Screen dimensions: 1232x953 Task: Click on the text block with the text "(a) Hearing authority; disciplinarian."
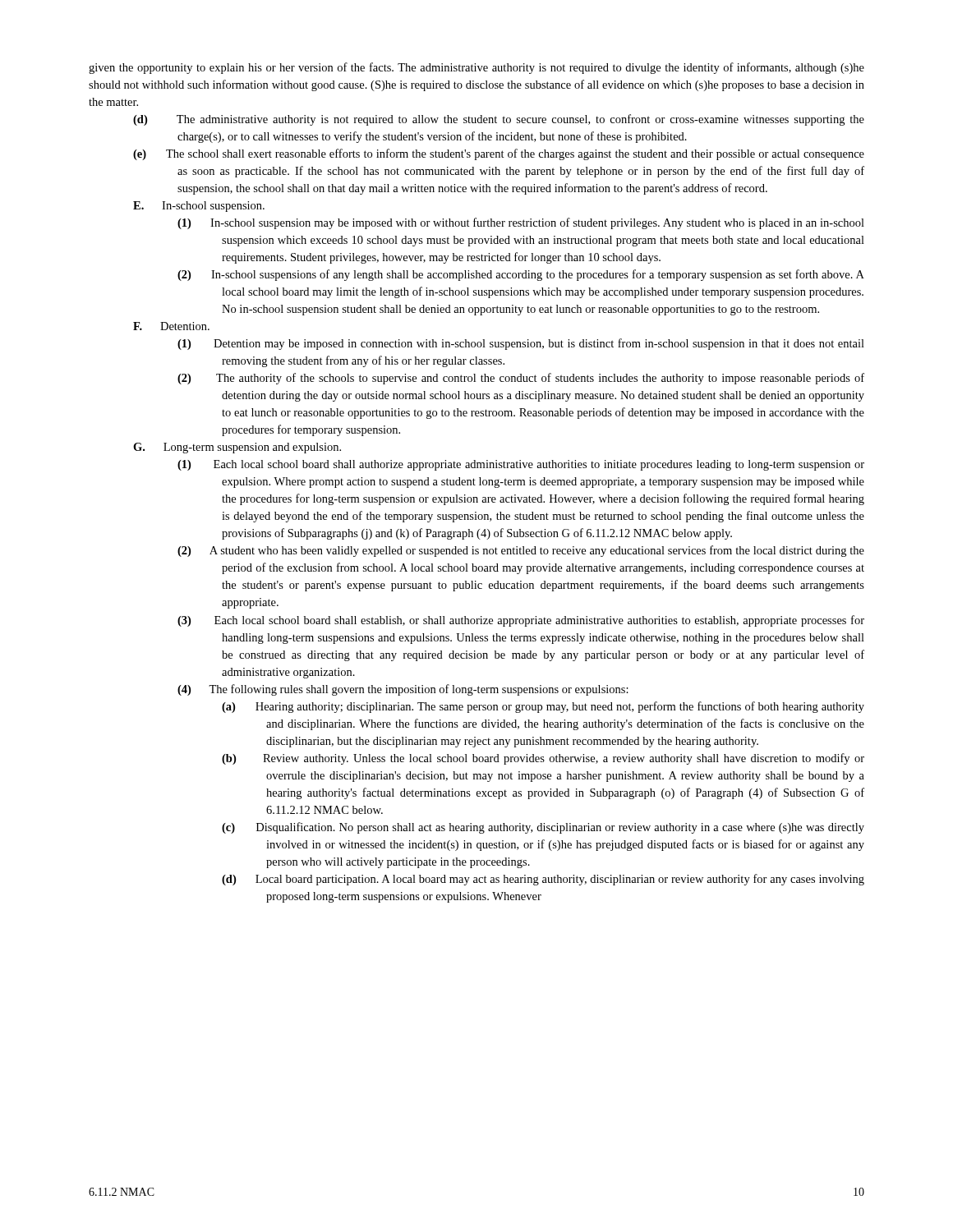coord(543,724)
